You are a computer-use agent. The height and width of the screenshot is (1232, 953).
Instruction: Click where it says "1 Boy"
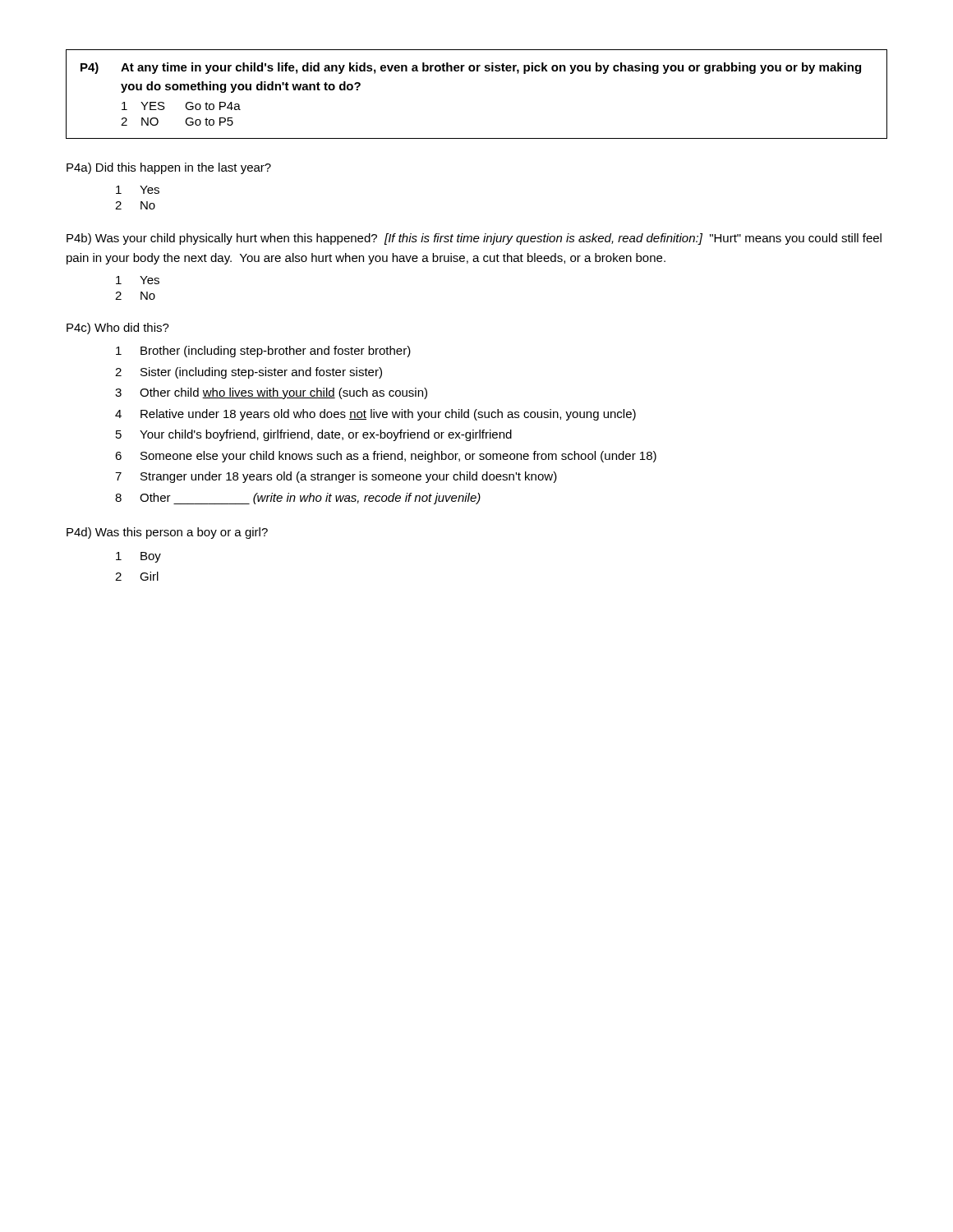pyautogui.click(x=138, y=557)
